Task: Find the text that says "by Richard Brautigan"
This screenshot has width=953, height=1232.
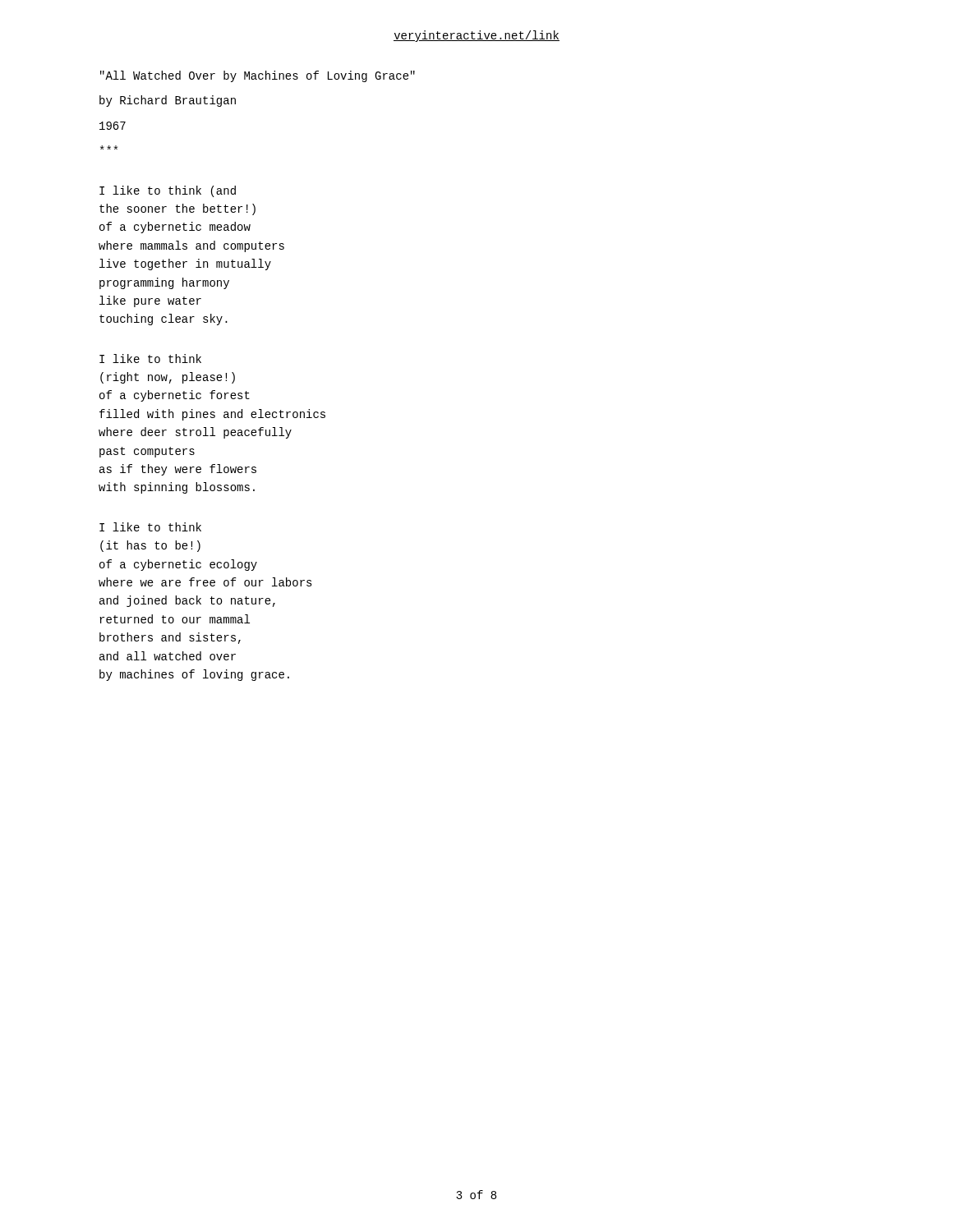Action: (168, 101)
